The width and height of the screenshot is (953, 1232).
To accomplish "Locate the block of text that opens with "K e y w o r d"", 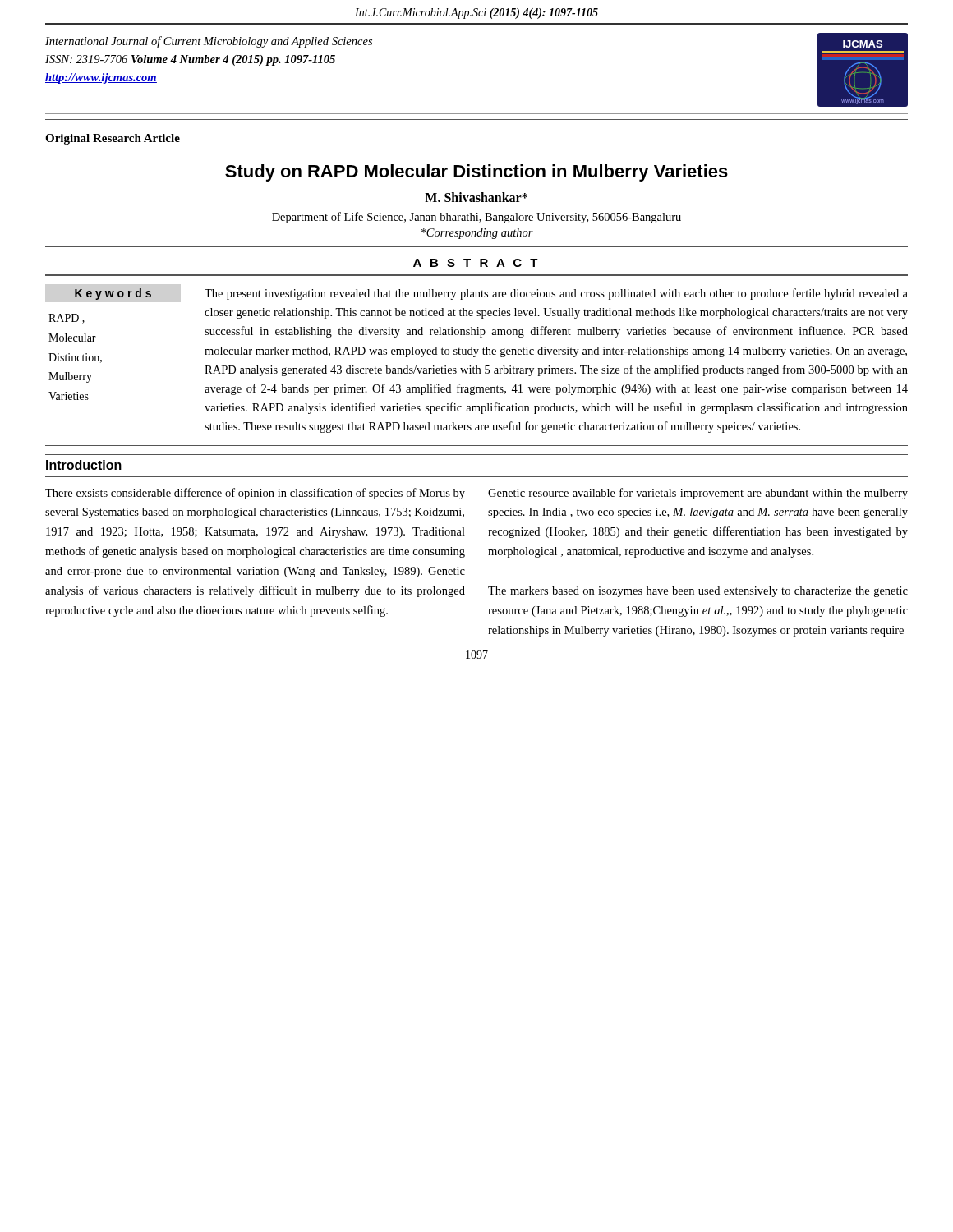I will (x=476, y=360).
